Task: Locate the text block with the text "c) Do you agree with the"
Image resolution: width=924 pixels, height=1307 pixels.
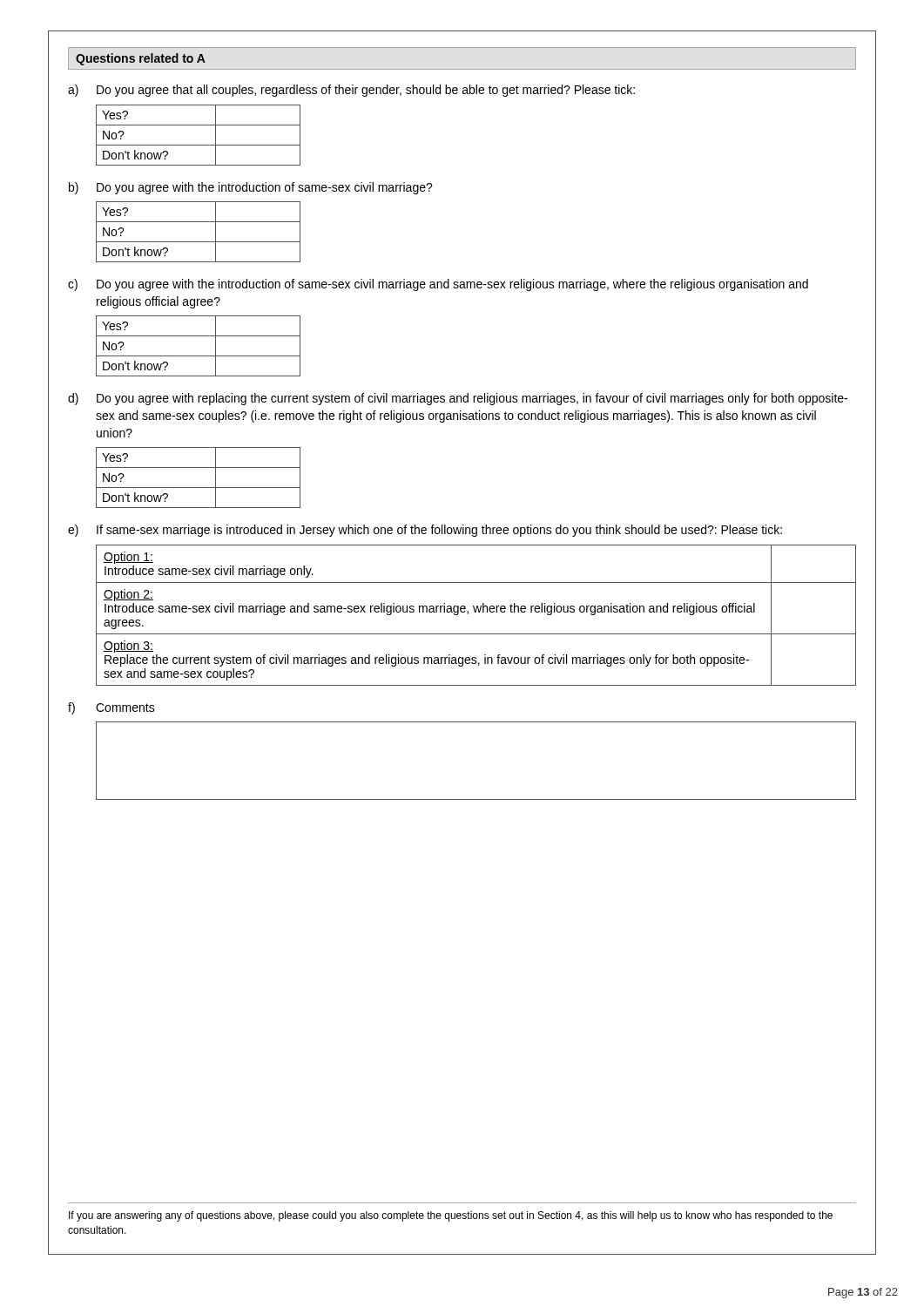Action: coord(438,285)
